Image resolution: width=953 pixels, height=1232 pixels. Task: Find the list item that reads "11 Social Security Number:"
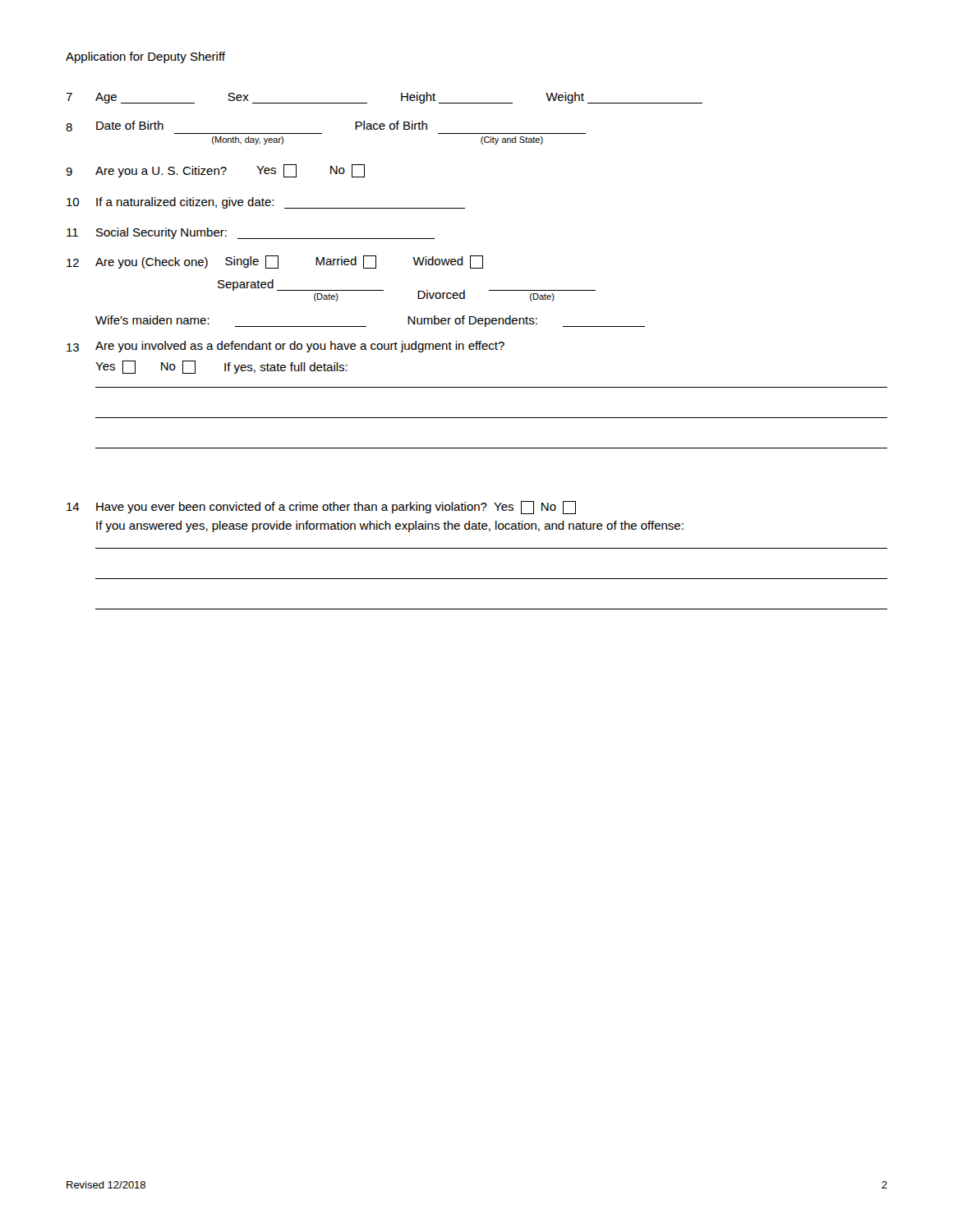[158, 233]
